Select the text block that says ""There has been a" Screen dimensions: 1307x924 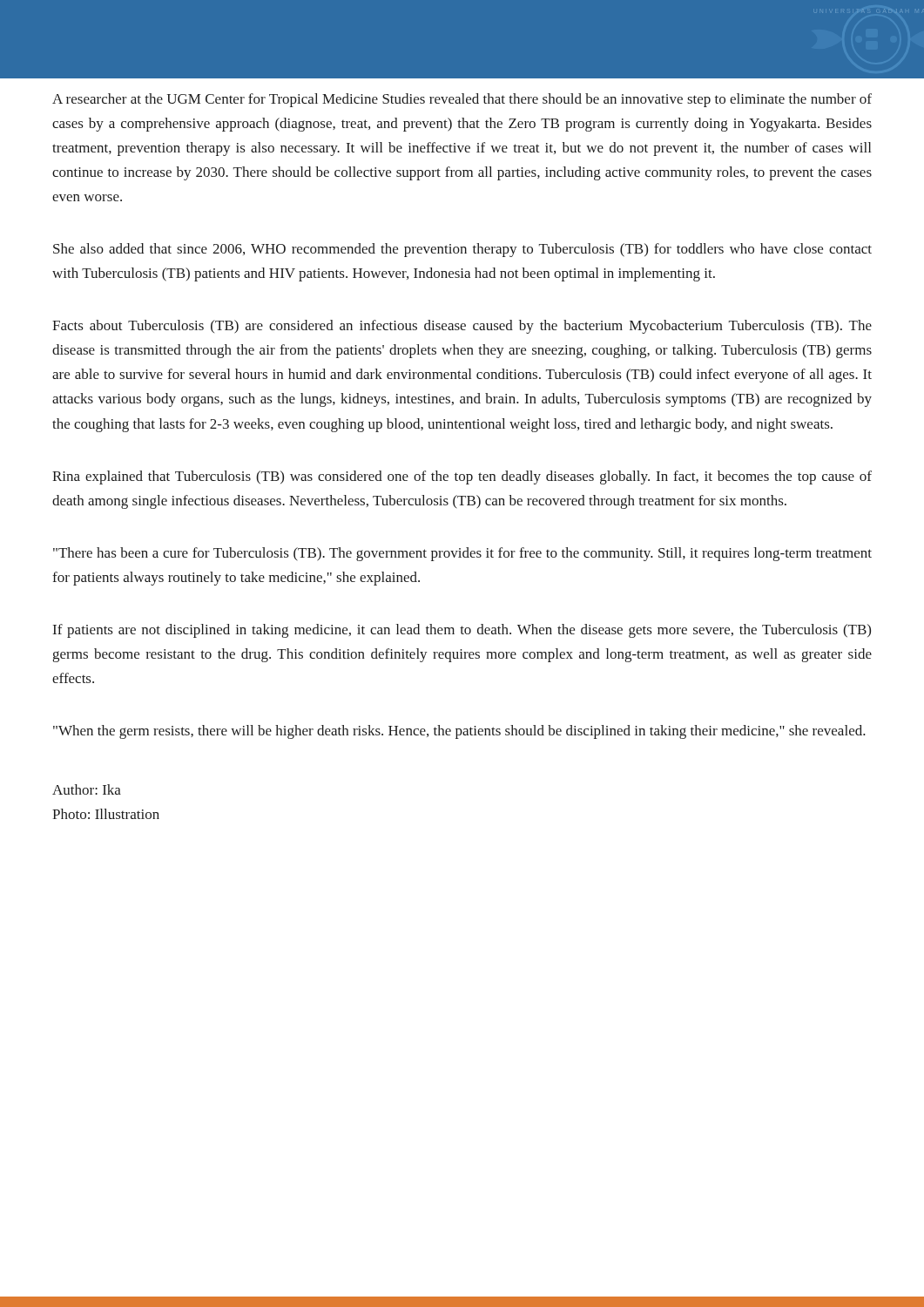462,565
